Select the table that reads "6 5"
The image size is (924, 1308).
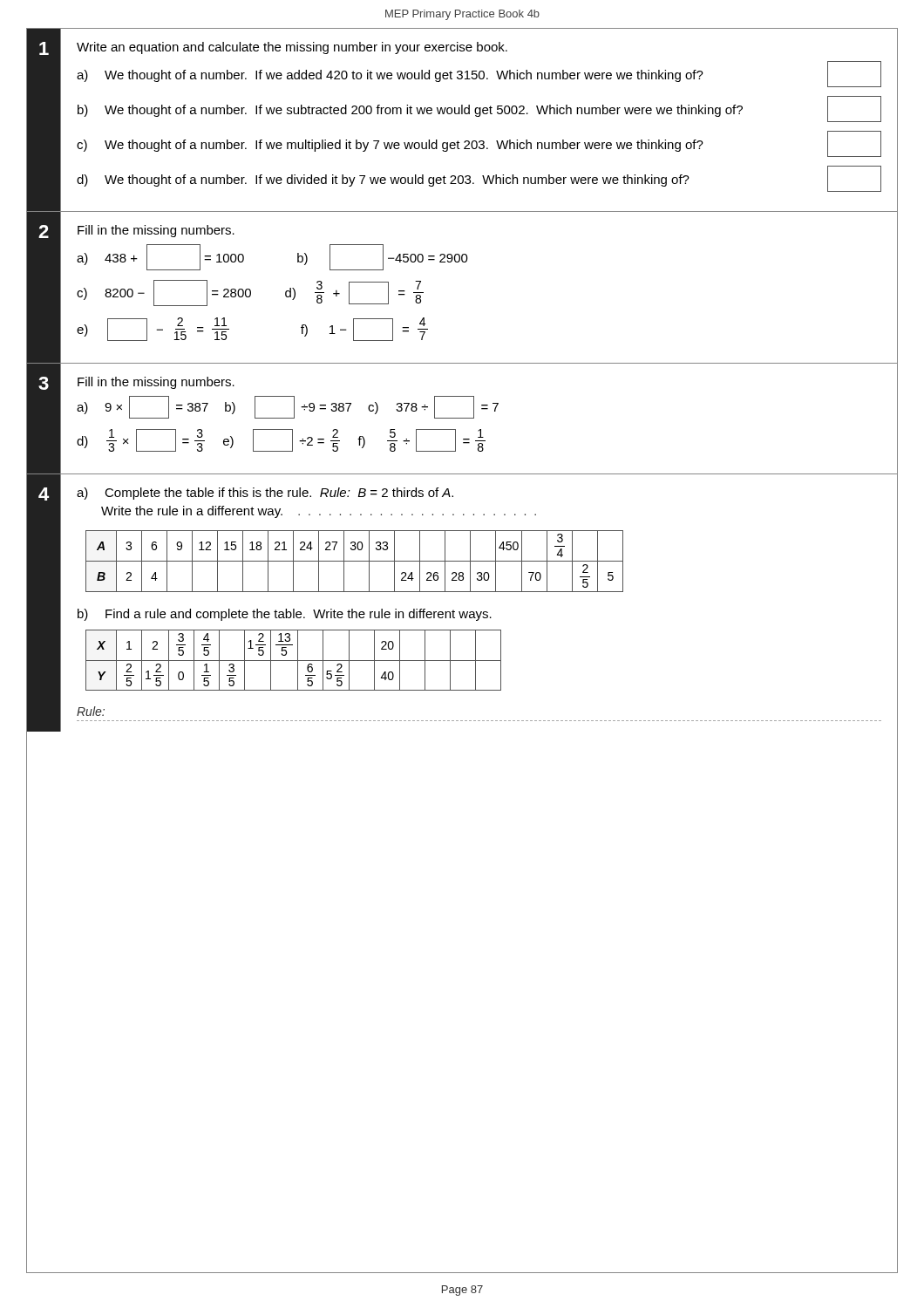pos(483,660)
